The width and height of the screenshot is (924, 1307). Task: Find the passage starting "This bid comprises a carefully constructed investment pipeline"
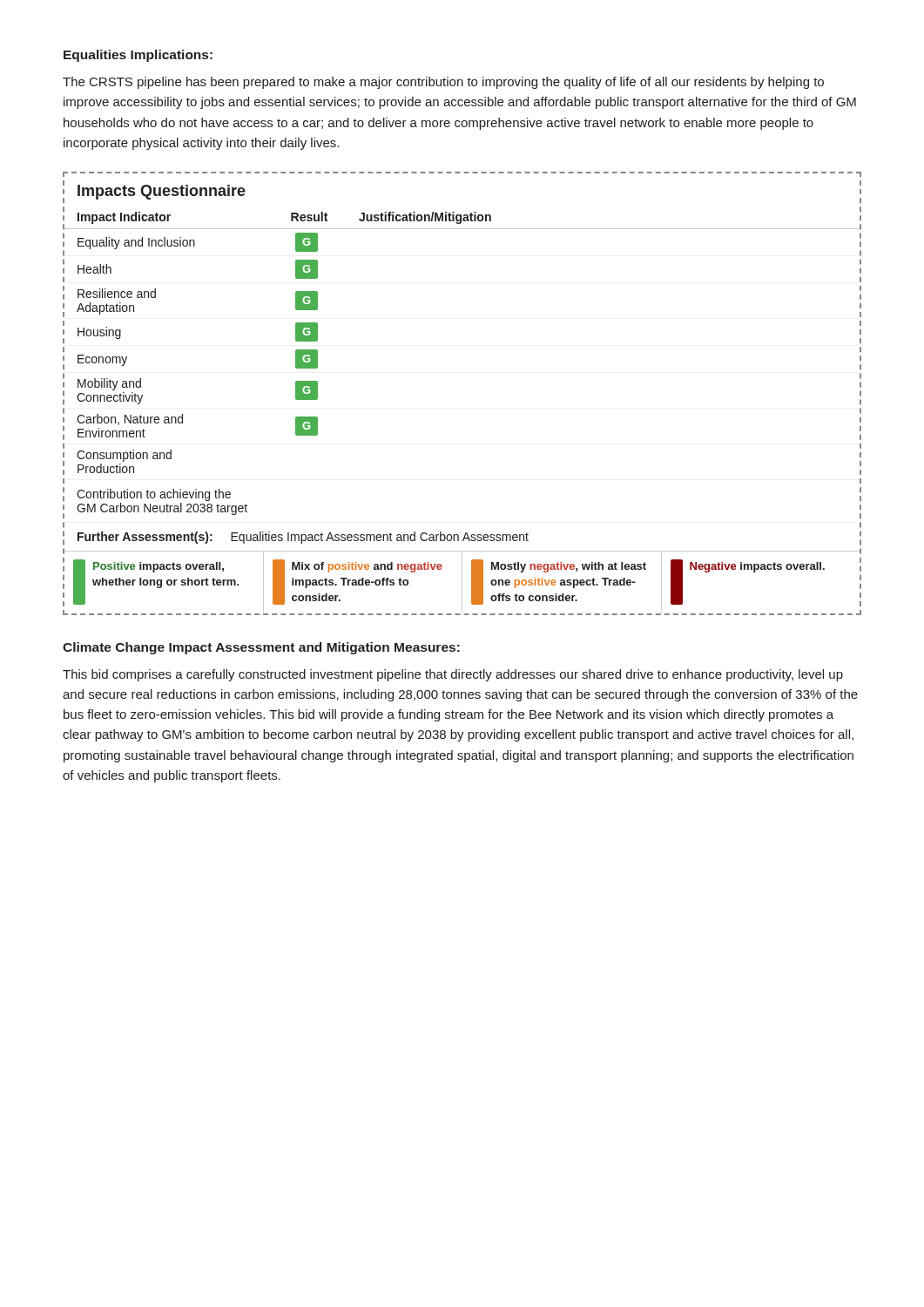pos(460,724)
